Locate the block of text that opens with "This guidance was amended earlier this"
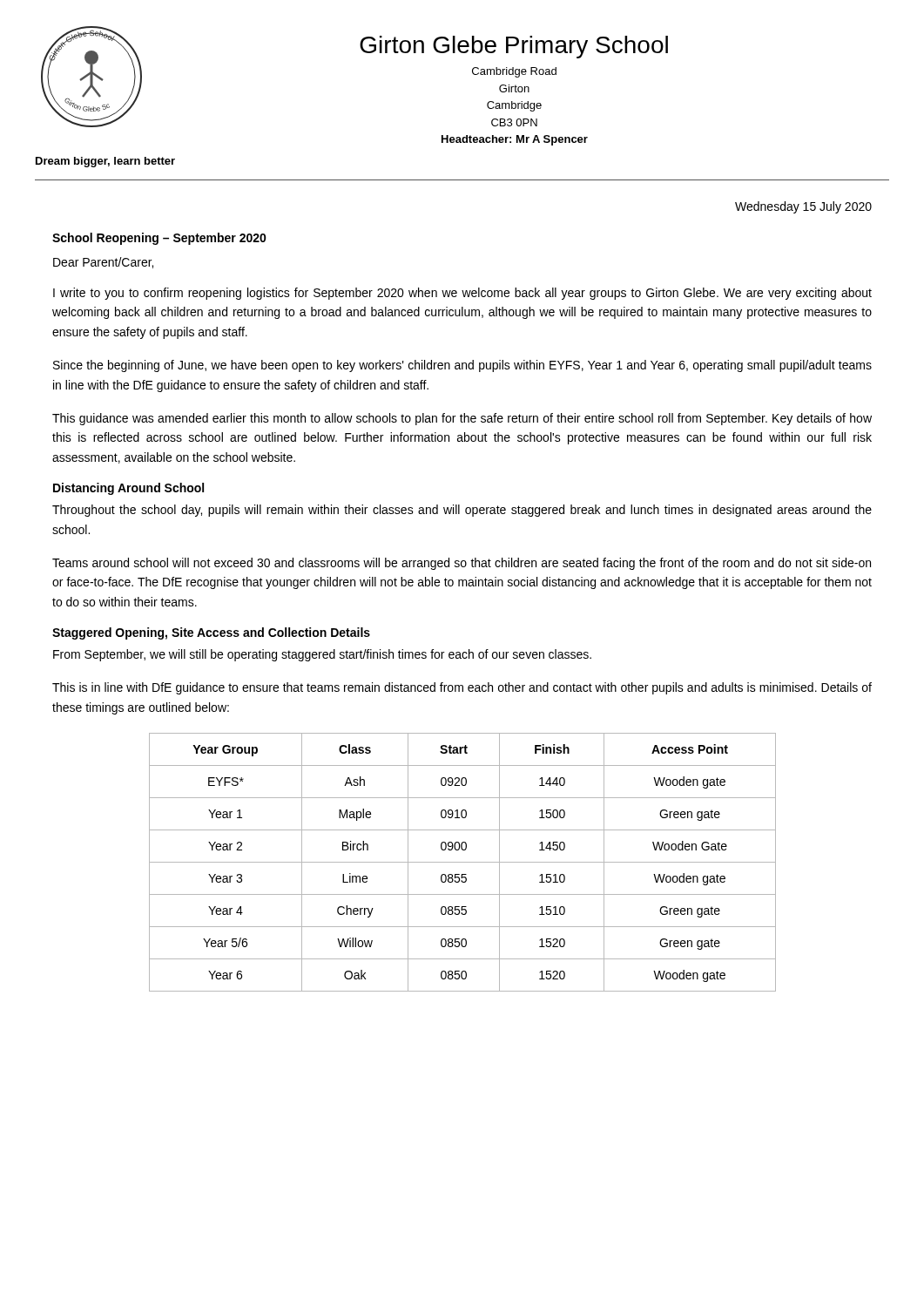Screen dimensions: 1307x924 coord(462,438)
